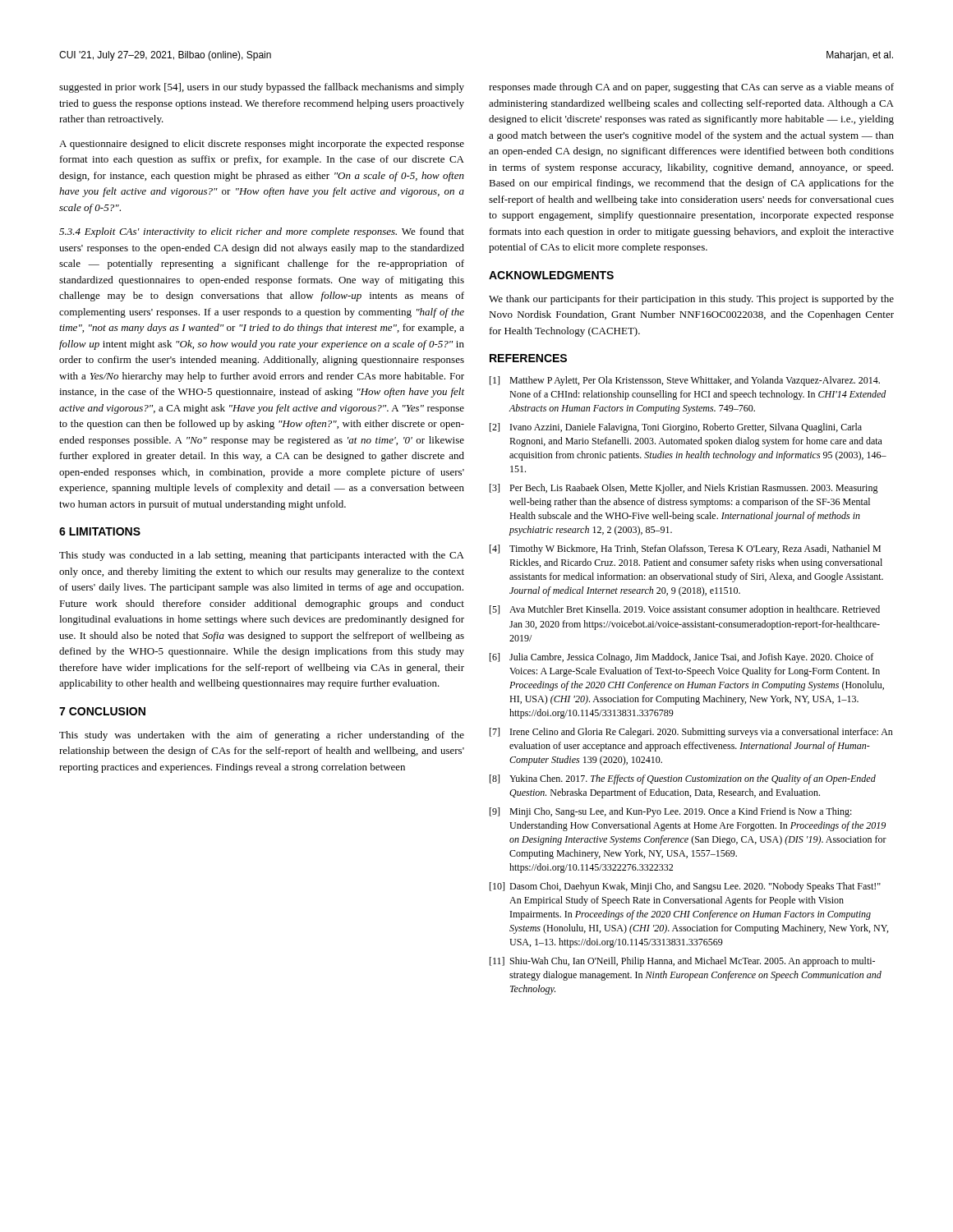Locate the text starting "[8] Yukina Chen. 2017. The Effects of"
Image resolution: width=953 pixels, height=1232 pixels.
pos(691,786)
